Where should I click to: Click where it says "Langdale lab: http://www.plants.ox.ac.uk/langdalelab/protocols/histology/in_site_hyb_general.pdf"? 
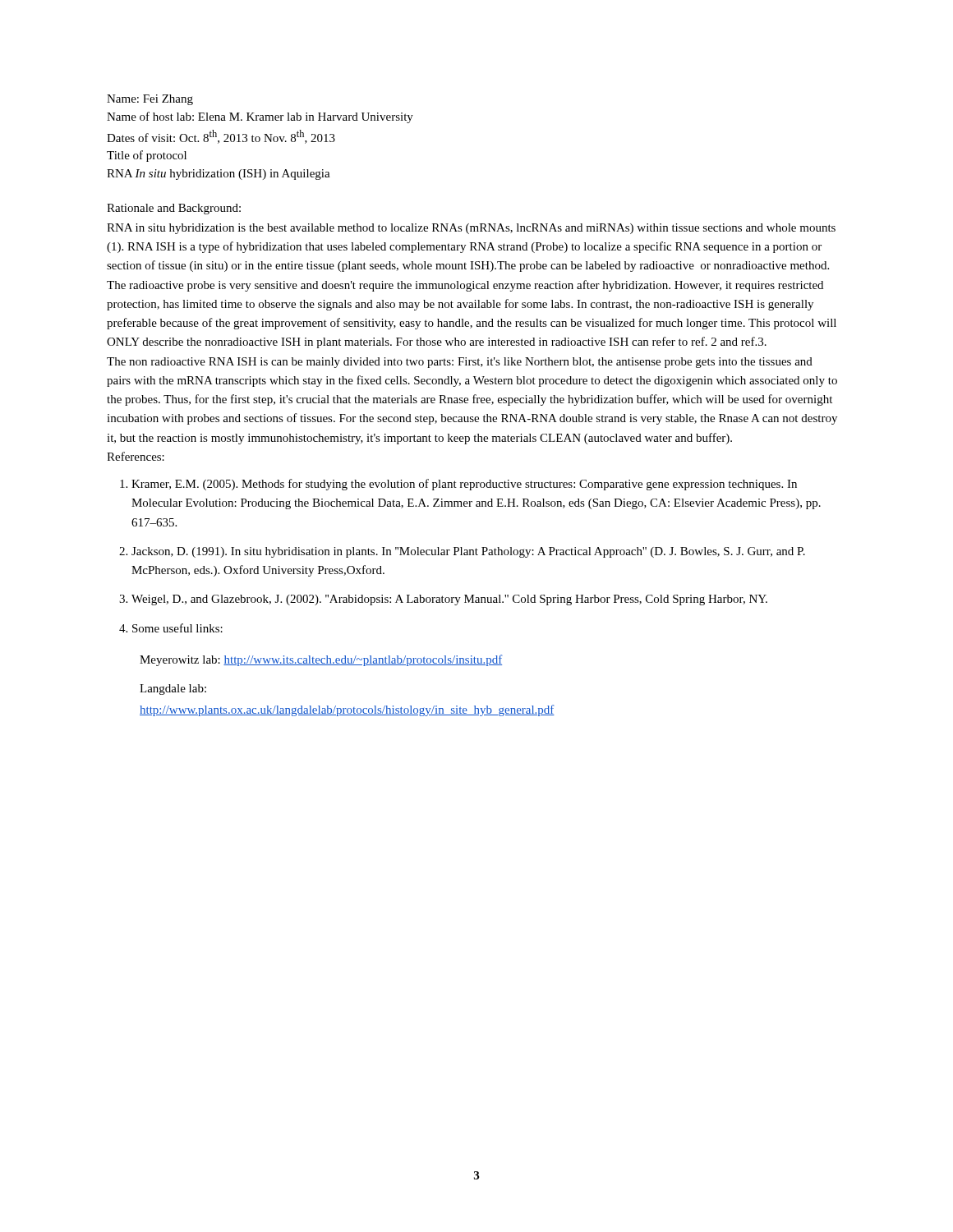coord(347,699)
